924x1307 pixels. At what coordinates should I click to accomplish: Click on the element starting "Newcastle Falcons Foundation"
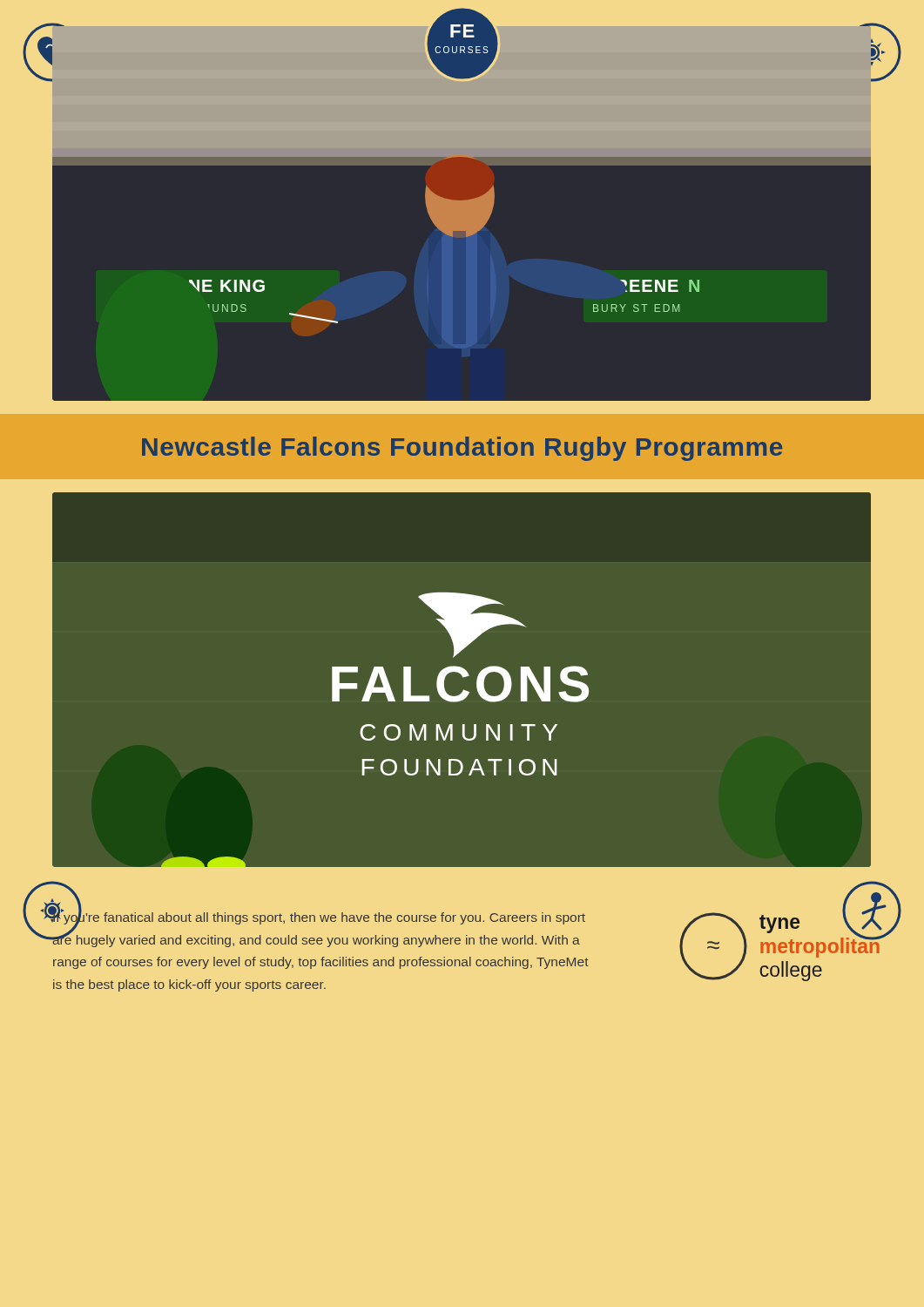[x=462, y=447]
